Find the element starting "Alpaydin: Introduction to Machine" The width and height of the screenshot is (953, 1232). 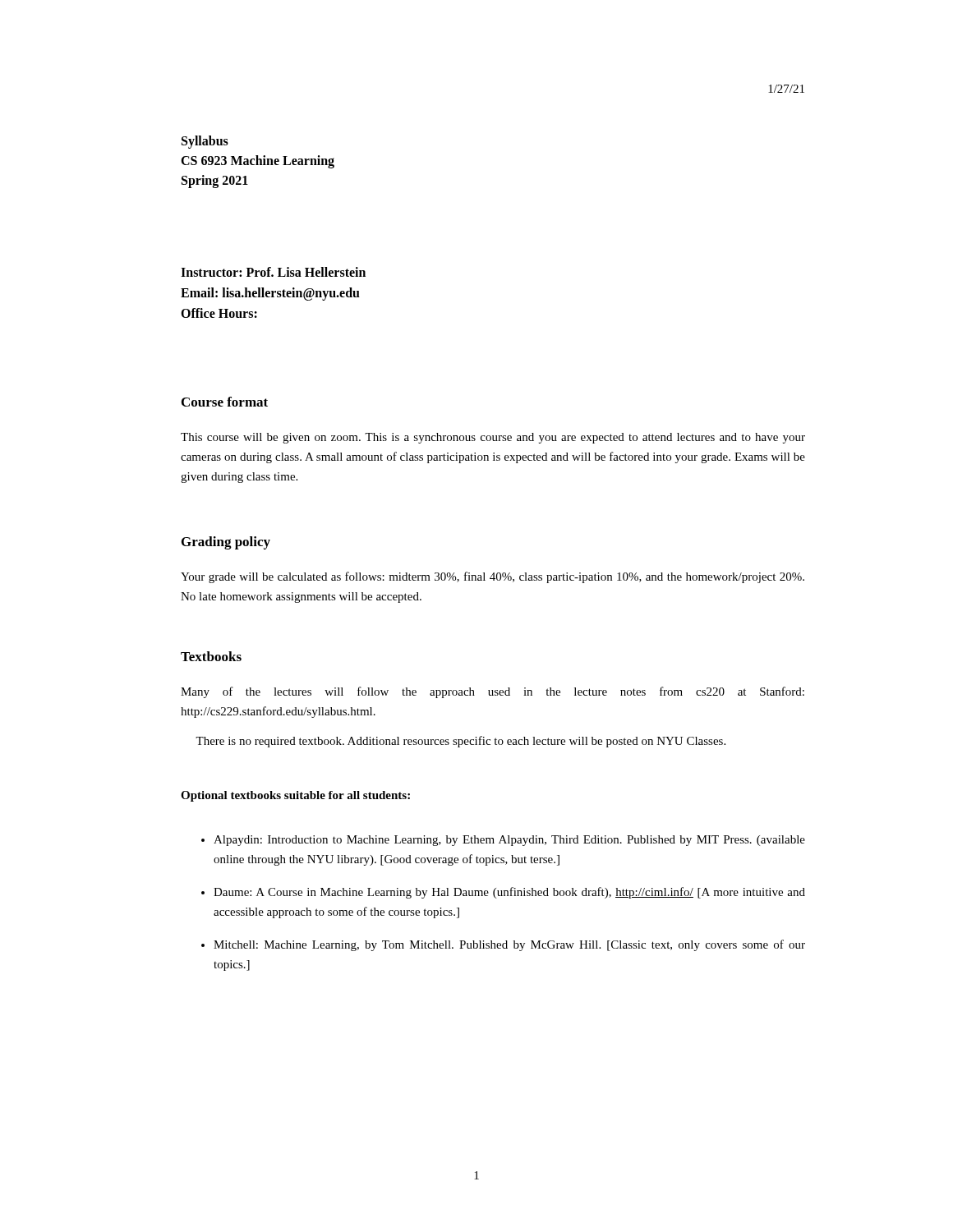(x=509, y=849)
